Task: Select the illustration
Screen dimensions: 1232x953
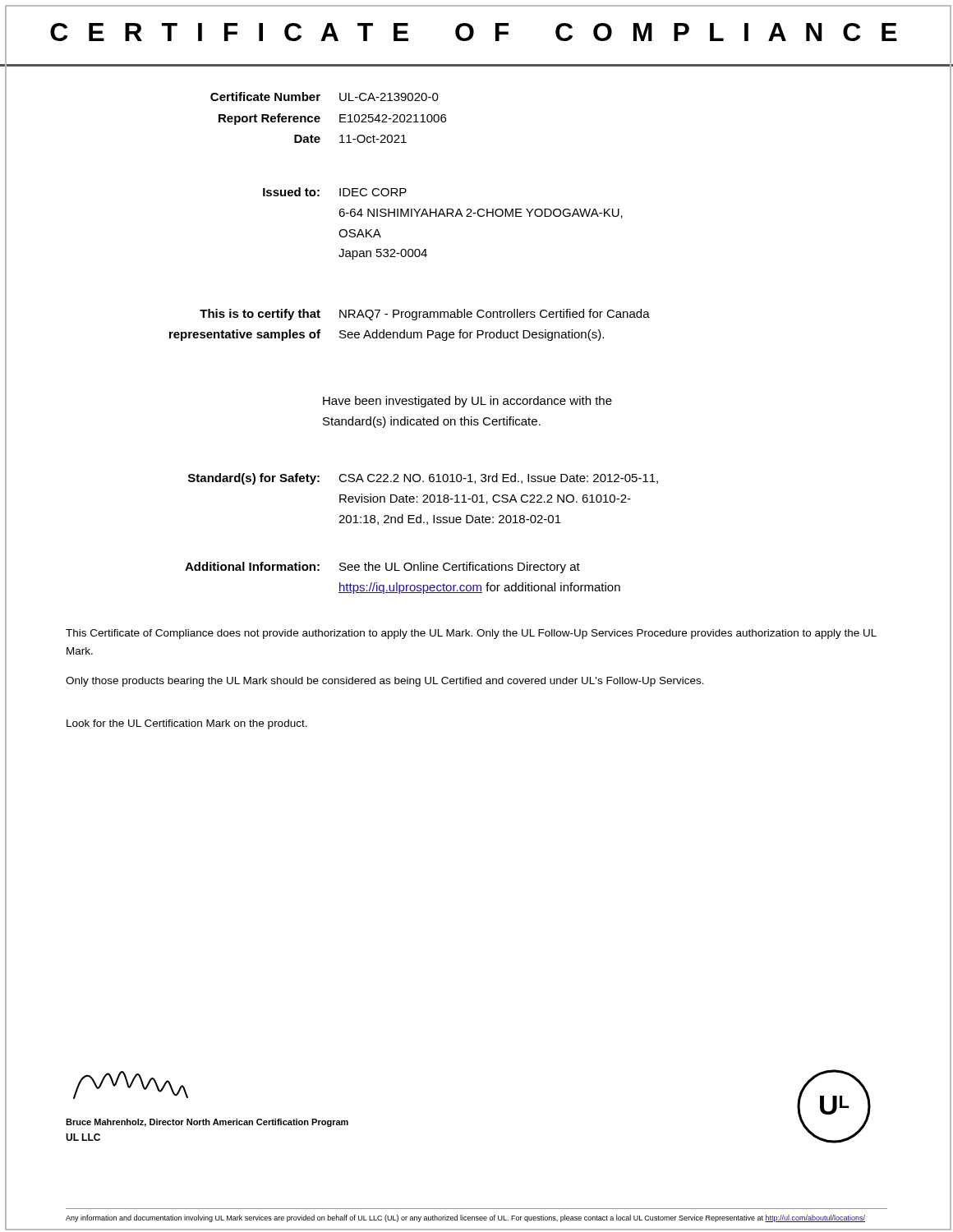Action: pos(140,1082)
